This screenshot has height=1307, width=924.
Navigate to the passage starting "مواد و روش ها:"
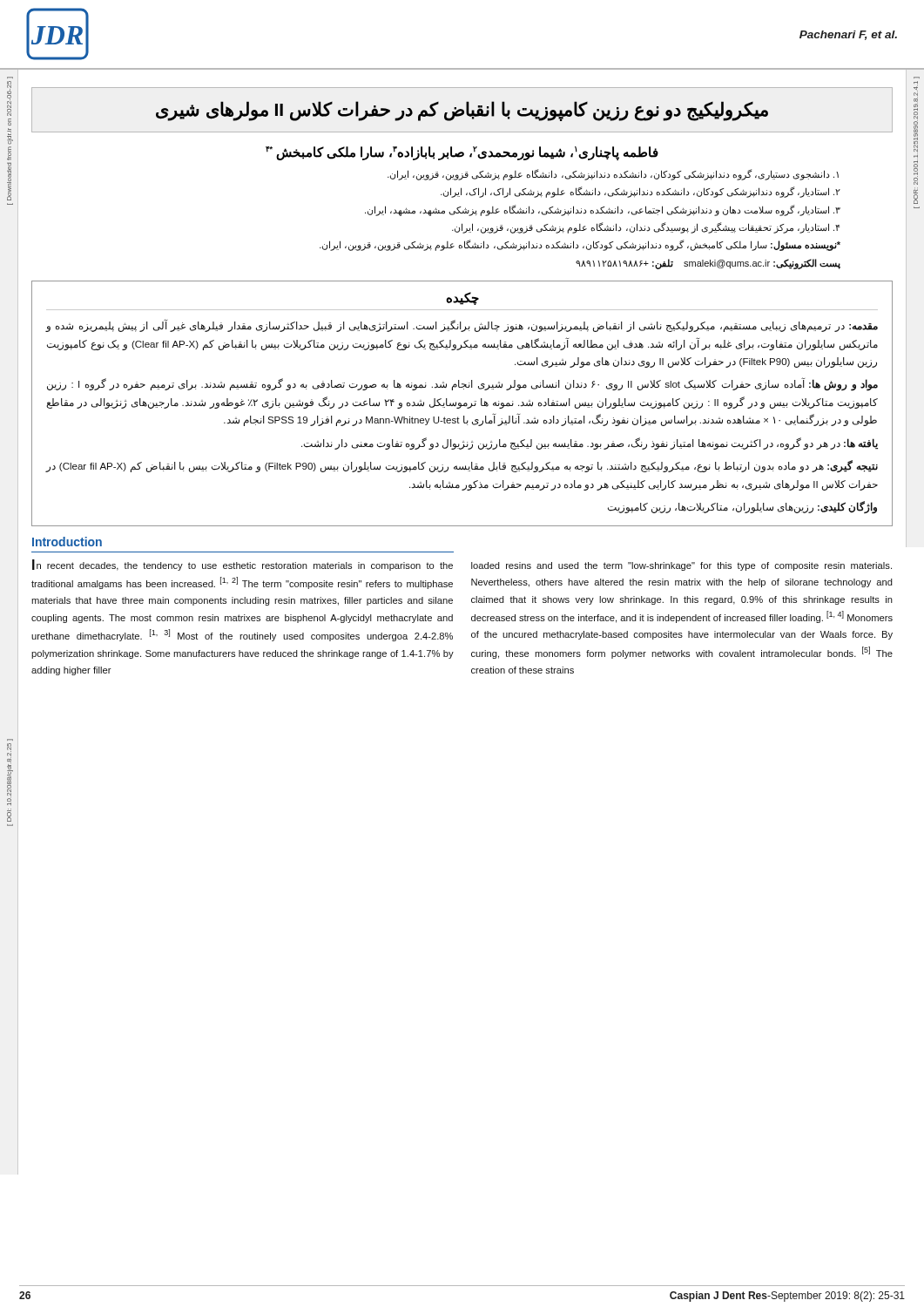tap(462, 402)
